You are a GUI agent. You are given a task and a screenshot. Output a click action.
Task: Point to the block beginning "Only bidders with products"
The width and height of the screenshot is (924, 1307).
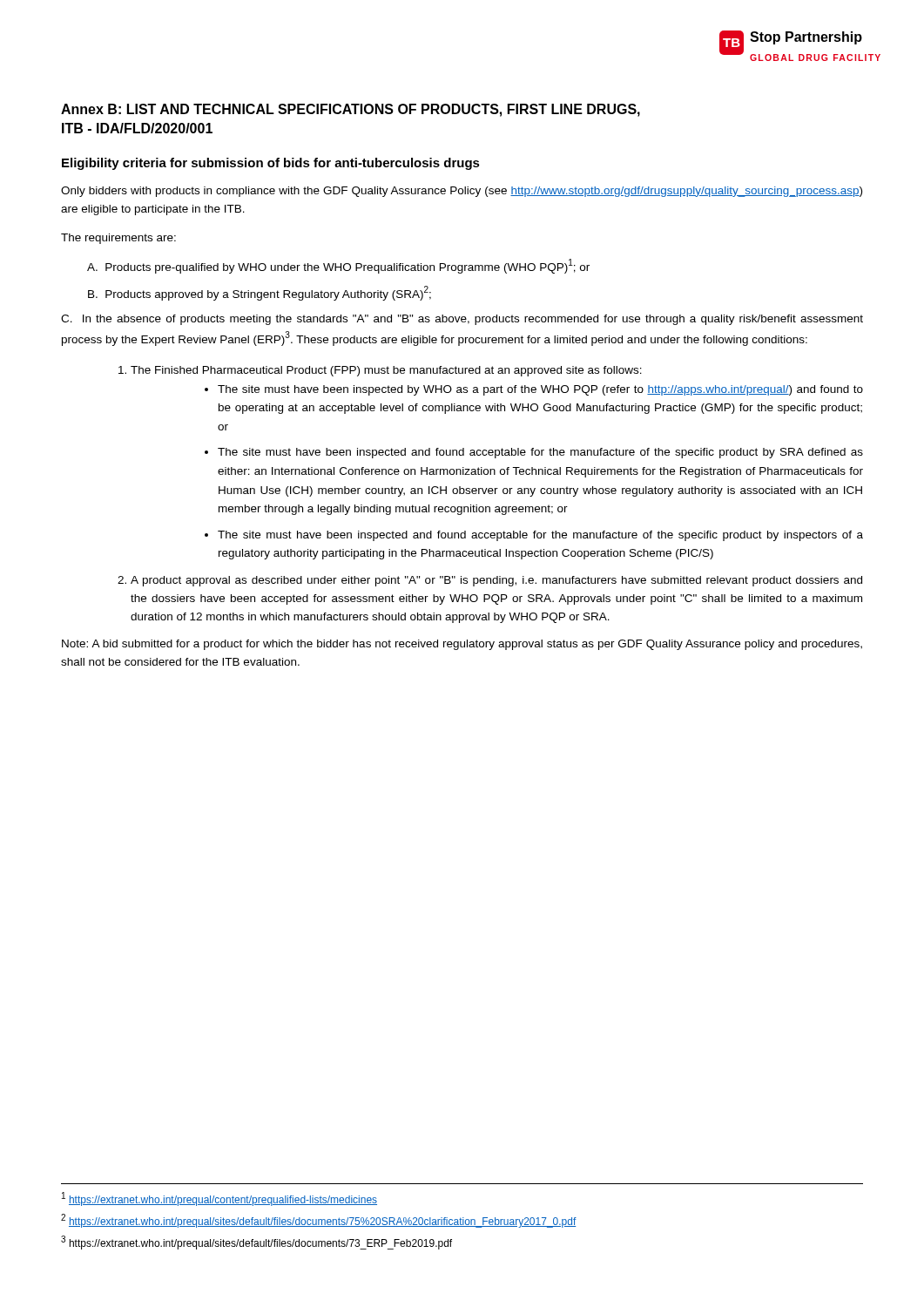tap(462, 199)
